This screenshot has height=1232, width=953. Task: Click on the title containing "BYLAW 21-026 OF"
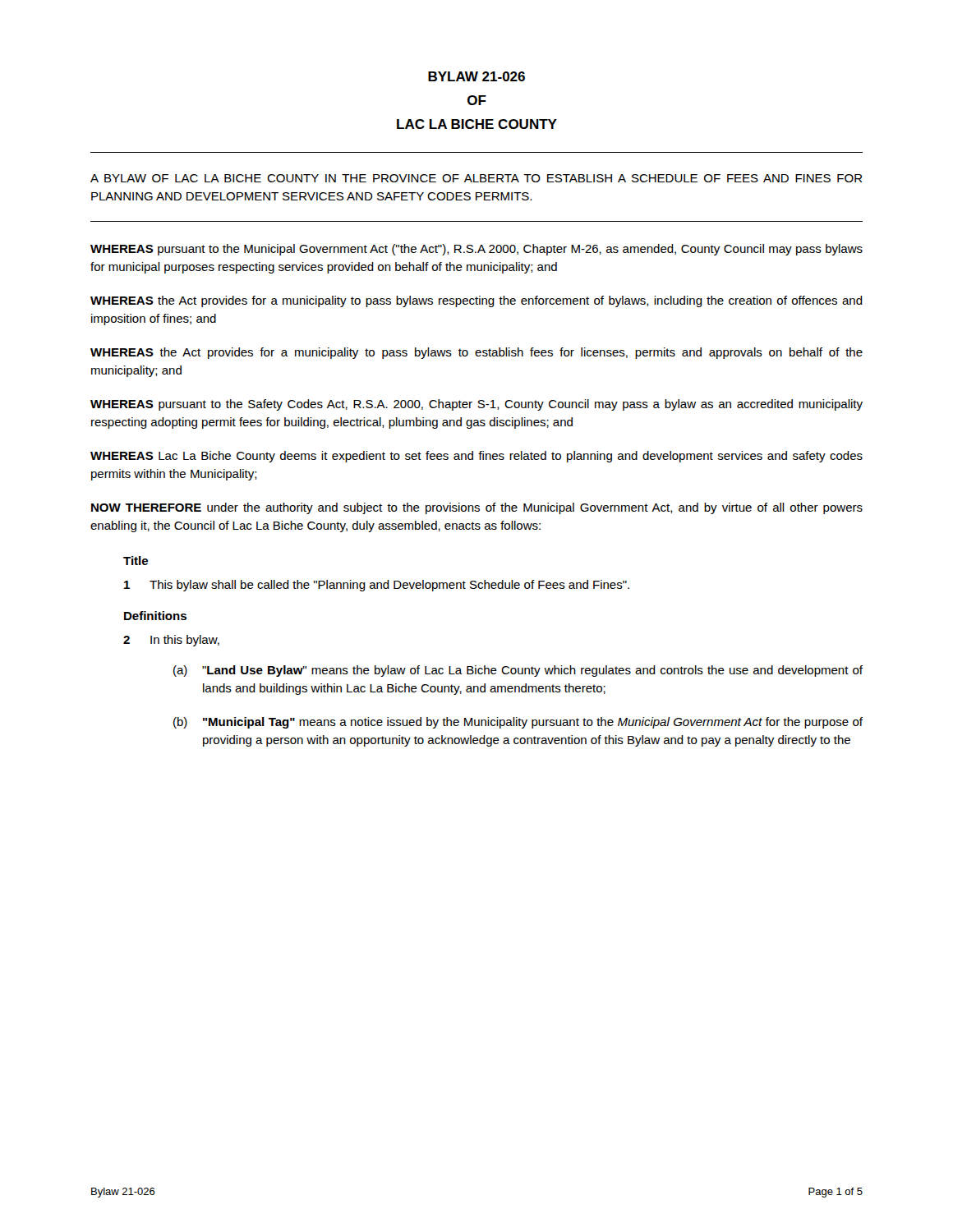476,101
